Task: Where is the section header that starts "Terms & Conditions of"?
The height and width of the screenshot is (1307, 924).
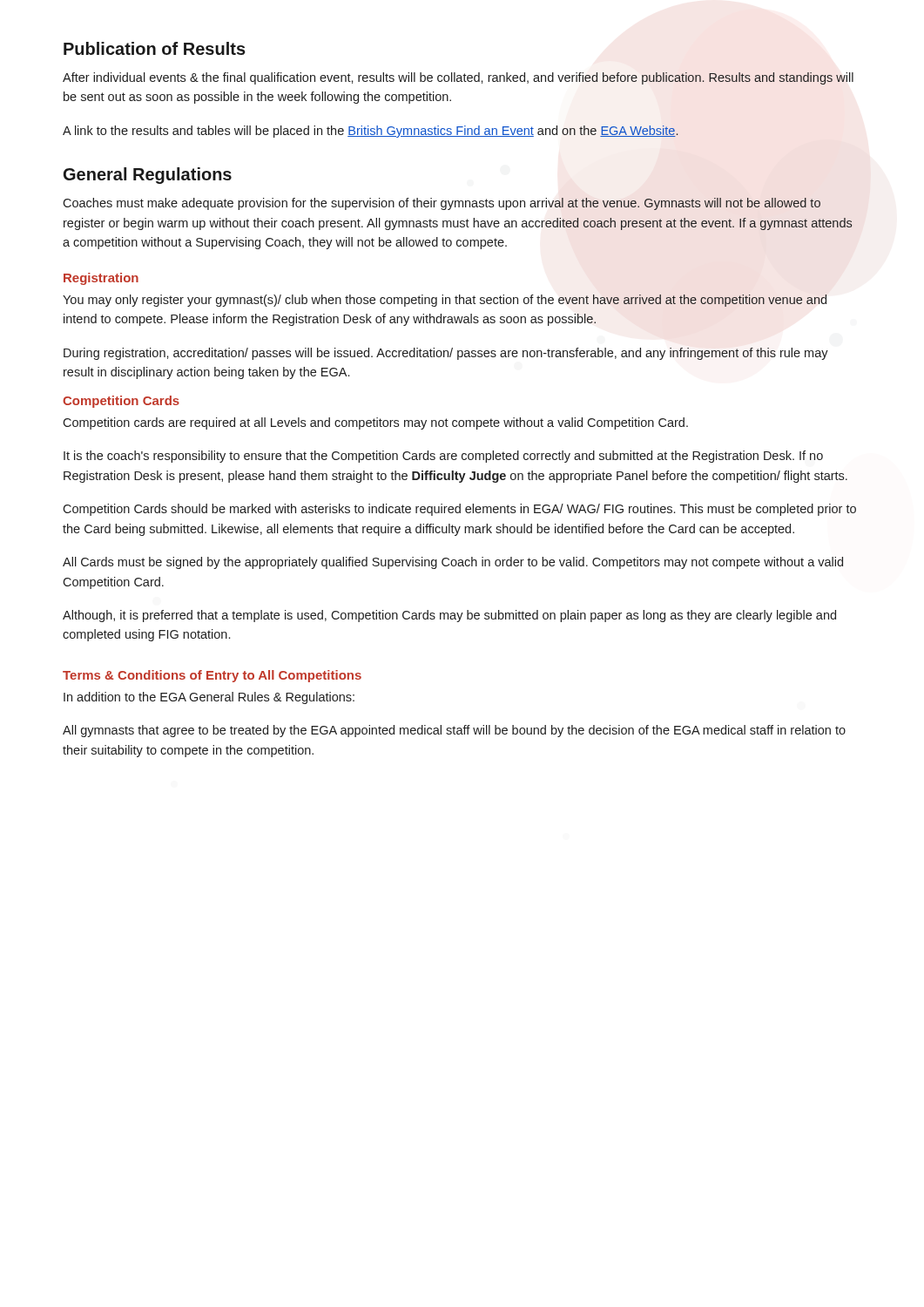Action: [212, 675]
